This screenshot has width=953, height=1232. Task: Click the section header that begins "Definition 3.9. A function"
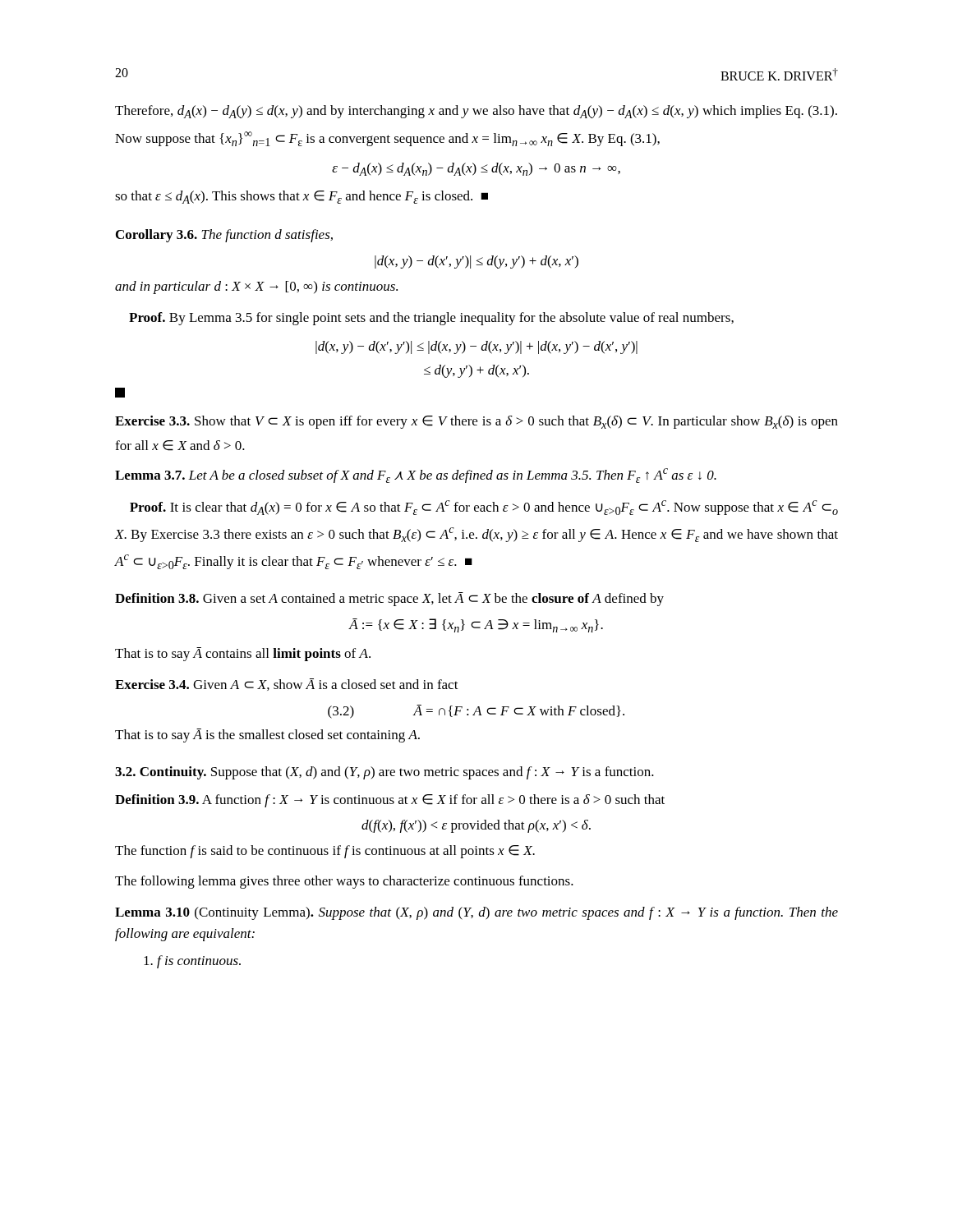pos(390,800)
